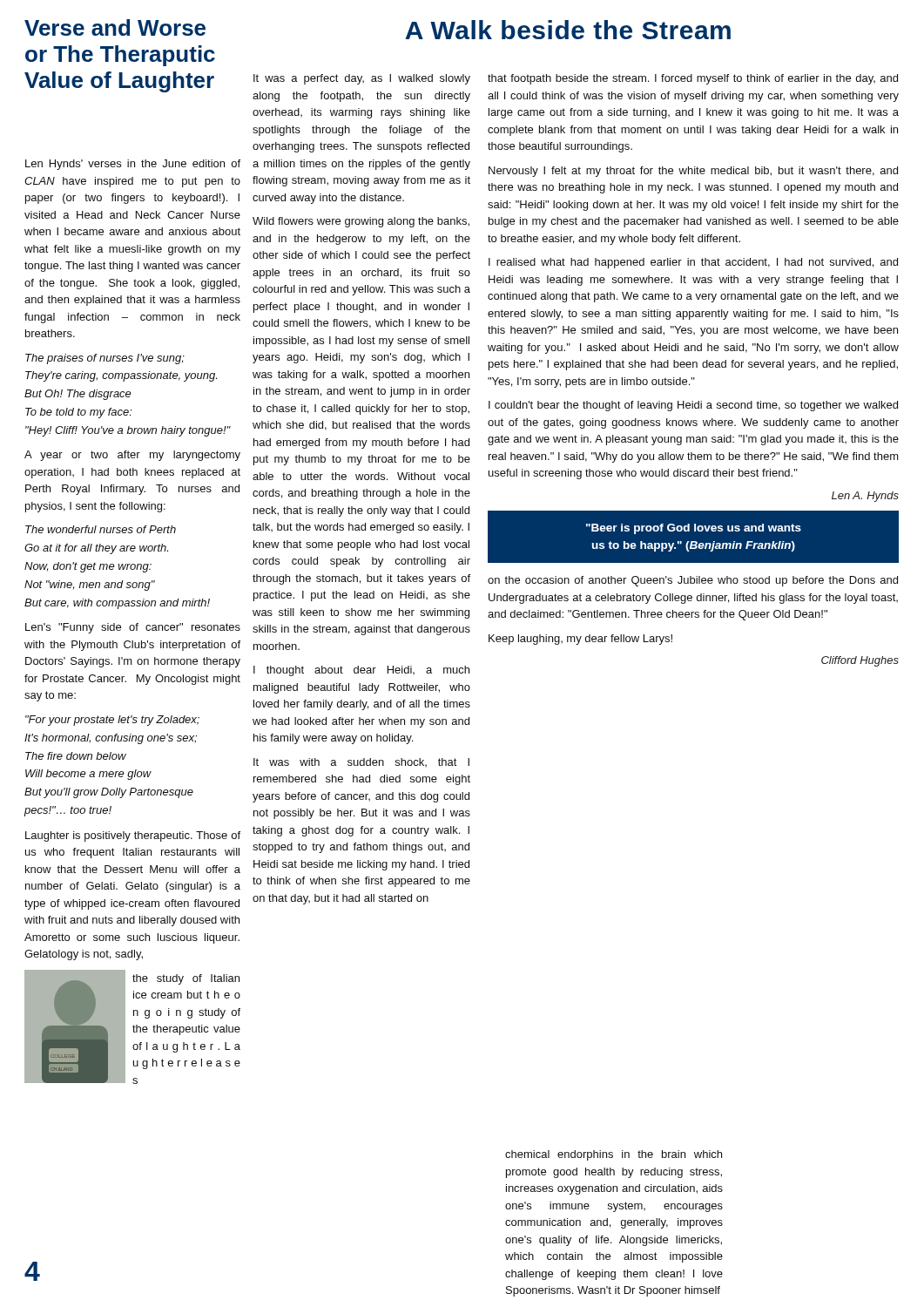Locate the block starting "It was with a sudden"

point(361,830)
